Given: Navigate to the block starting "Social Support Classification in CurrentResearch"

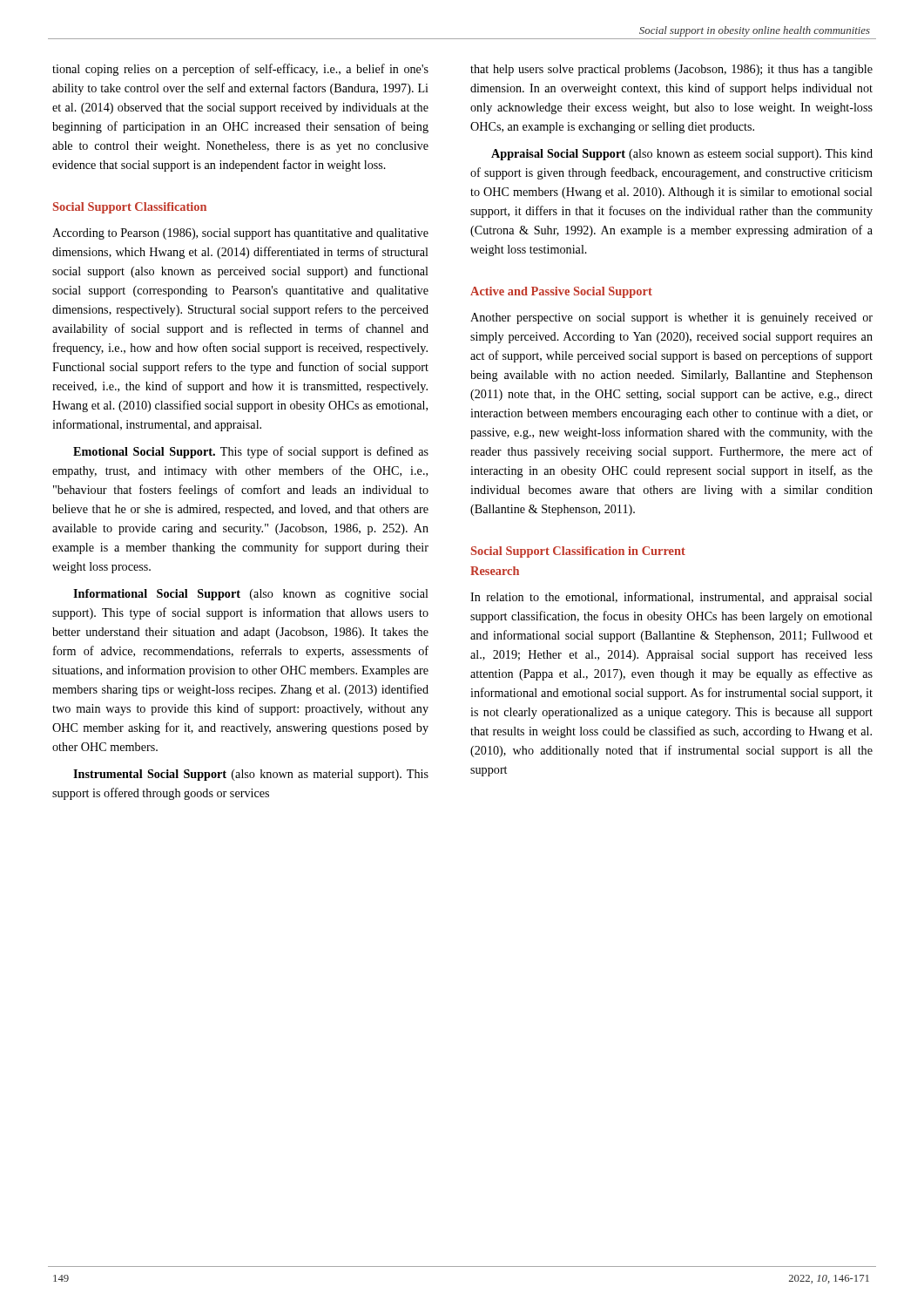Looking at the screenshot, I should coord(578,561).
